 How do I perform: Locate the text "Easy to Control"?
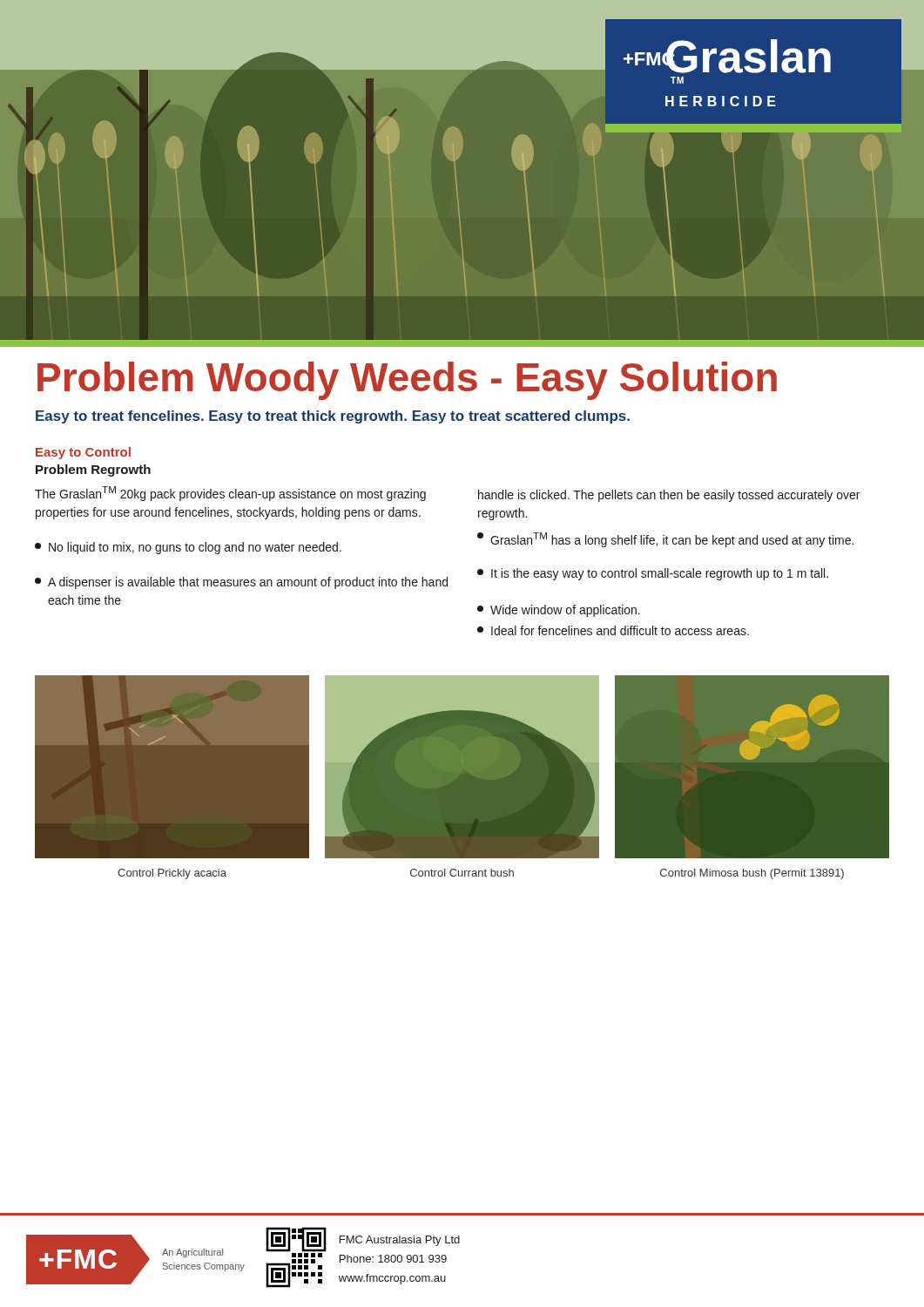click(x=83, y=452)
